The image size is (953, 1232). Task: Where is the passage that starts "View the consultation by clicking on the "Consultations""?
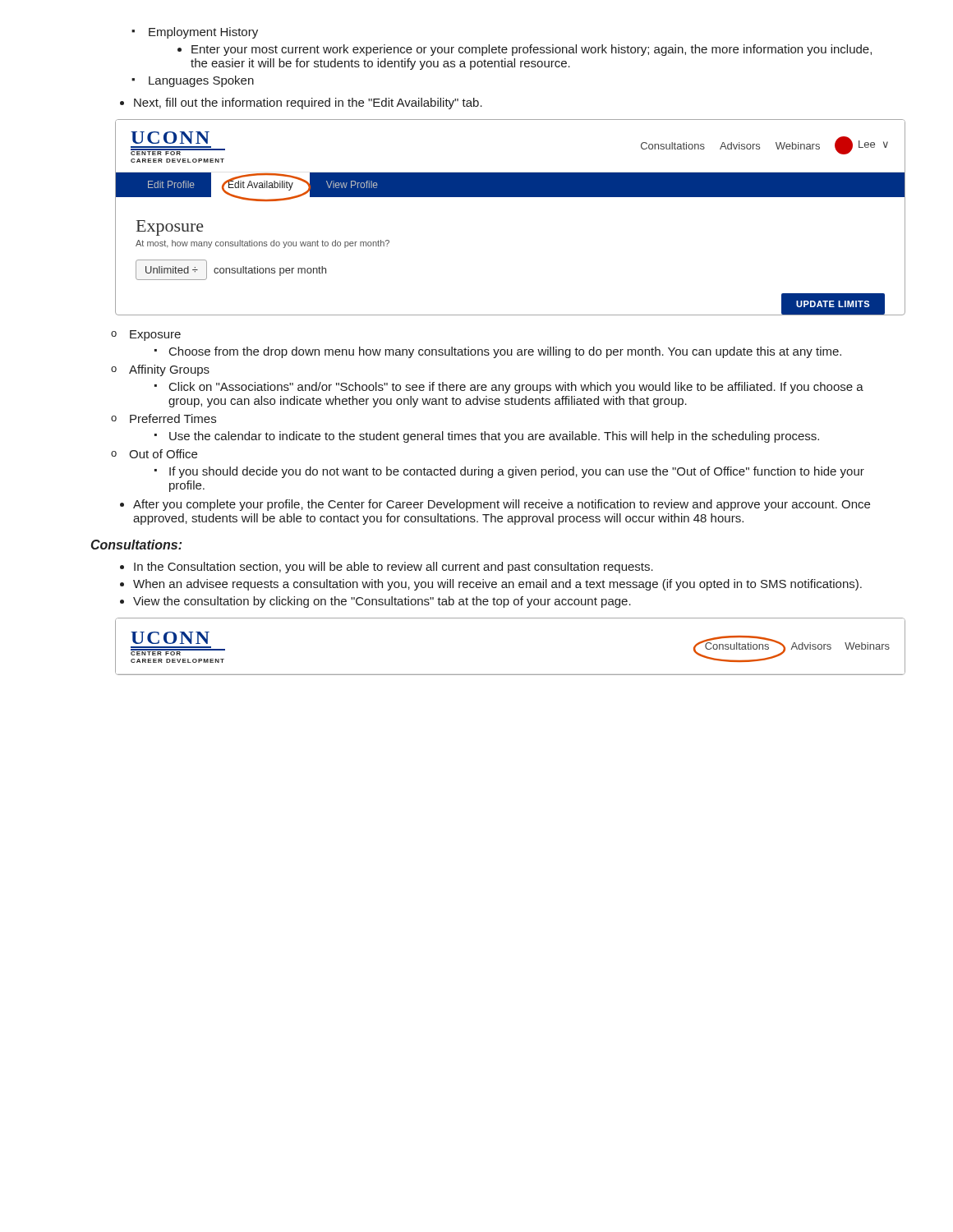click(501, 601)
